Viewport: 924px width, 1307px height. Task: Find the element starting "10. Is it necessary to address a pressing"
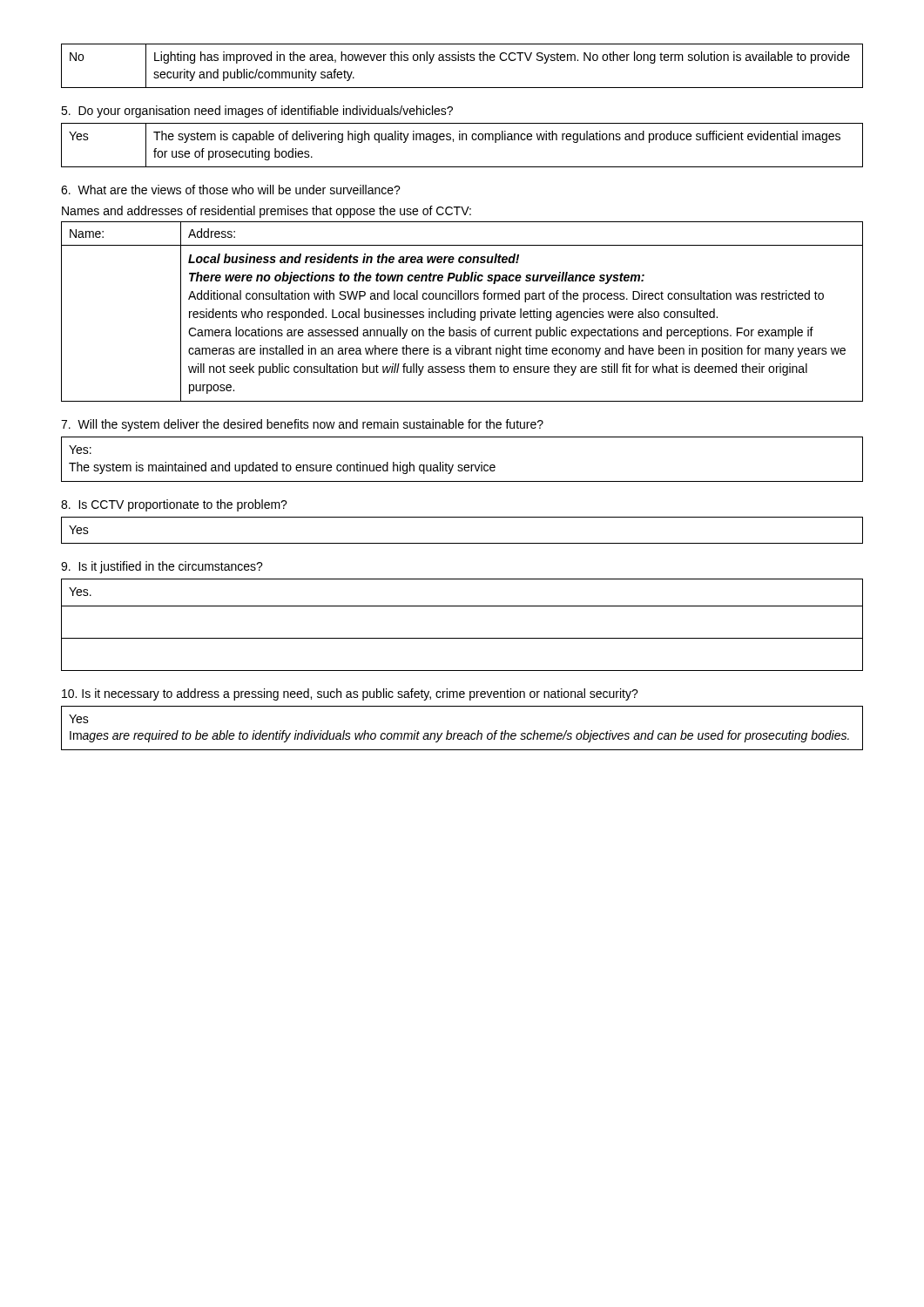[350, 693]
